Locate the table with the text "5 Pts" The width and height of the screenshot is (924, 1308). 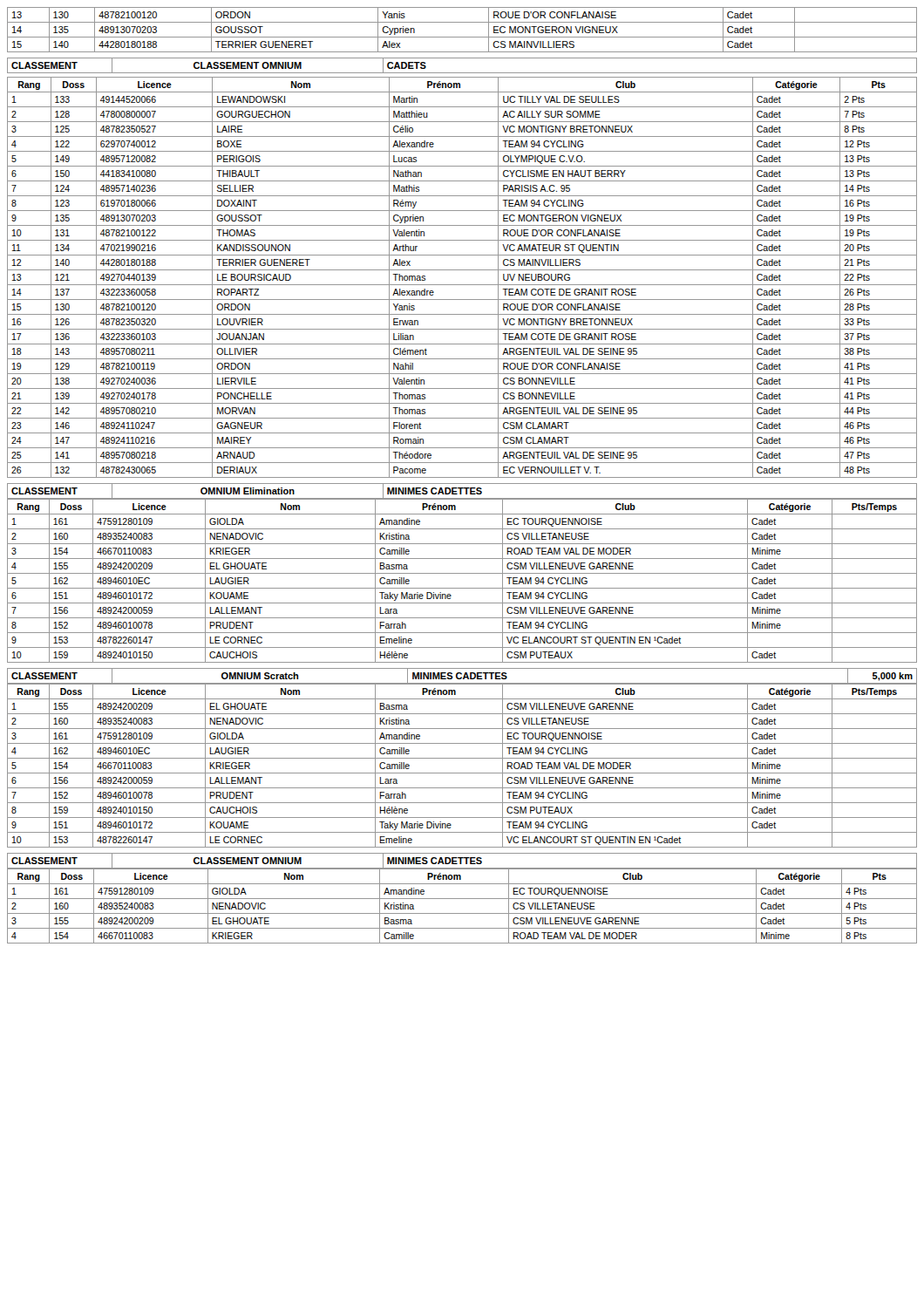point(462,906)
